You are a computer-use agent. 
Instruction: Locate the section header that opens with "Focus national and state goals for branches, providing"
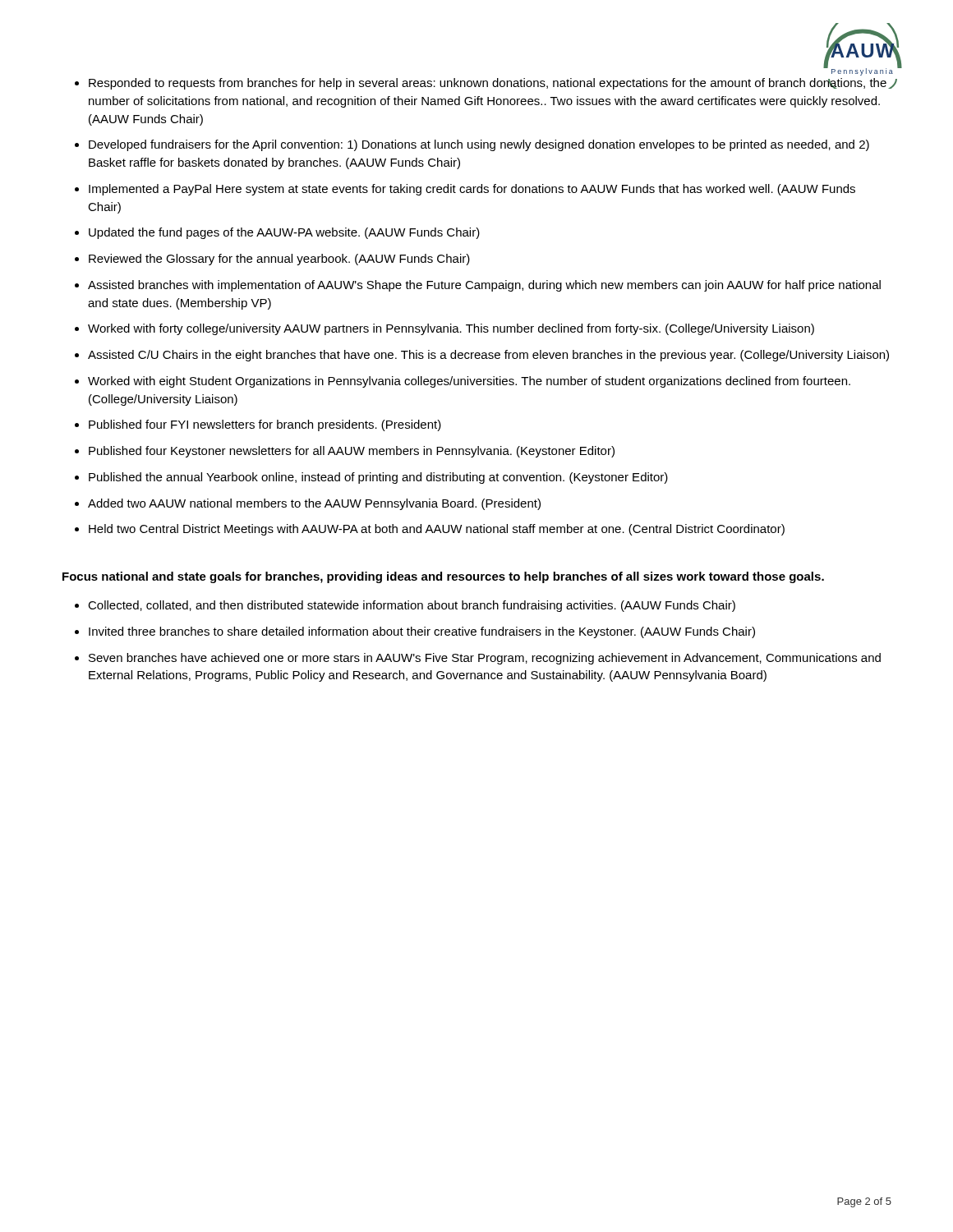pos(443,576)
